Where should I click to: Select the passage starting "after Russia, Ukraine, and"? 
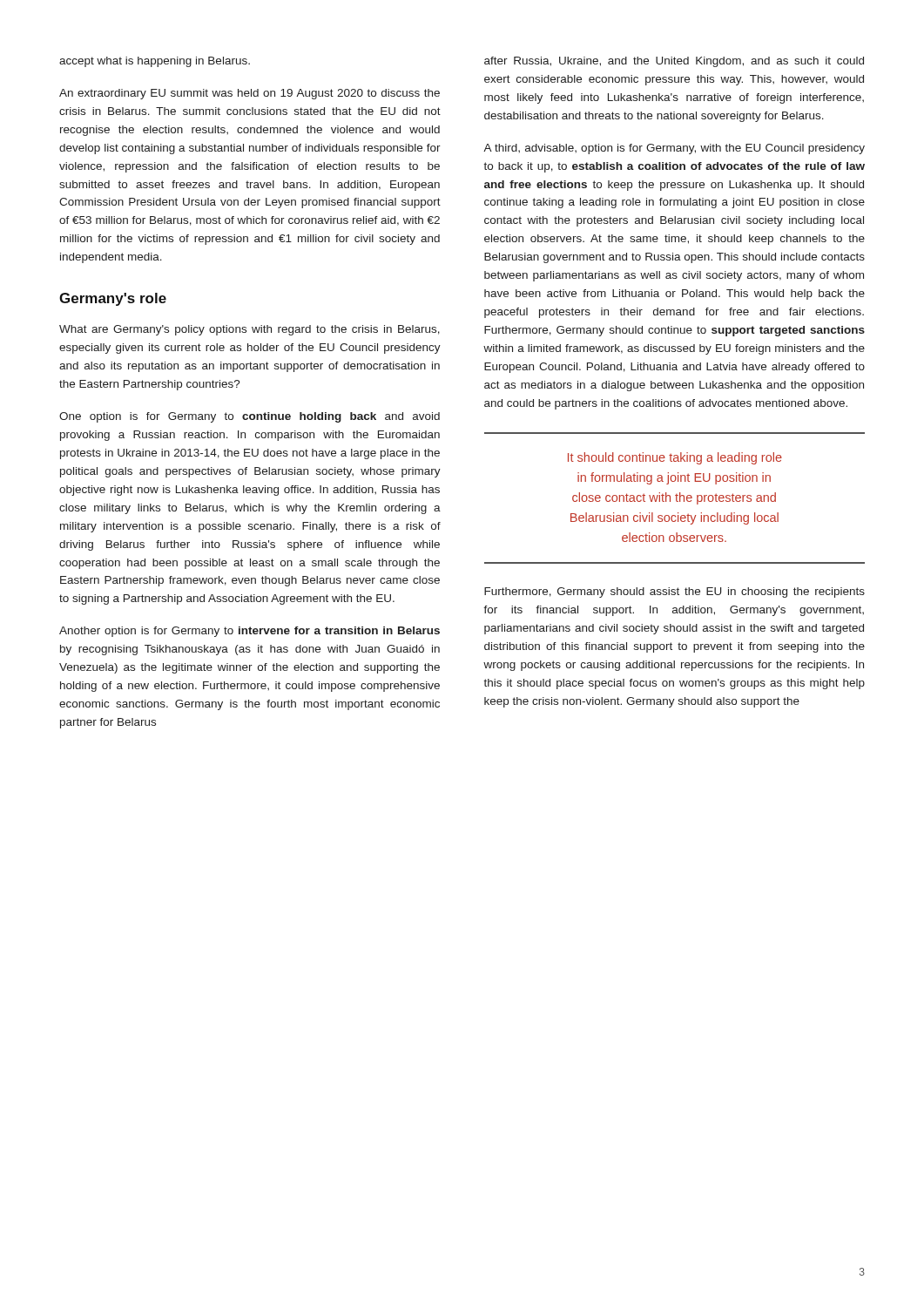[674, 88]
